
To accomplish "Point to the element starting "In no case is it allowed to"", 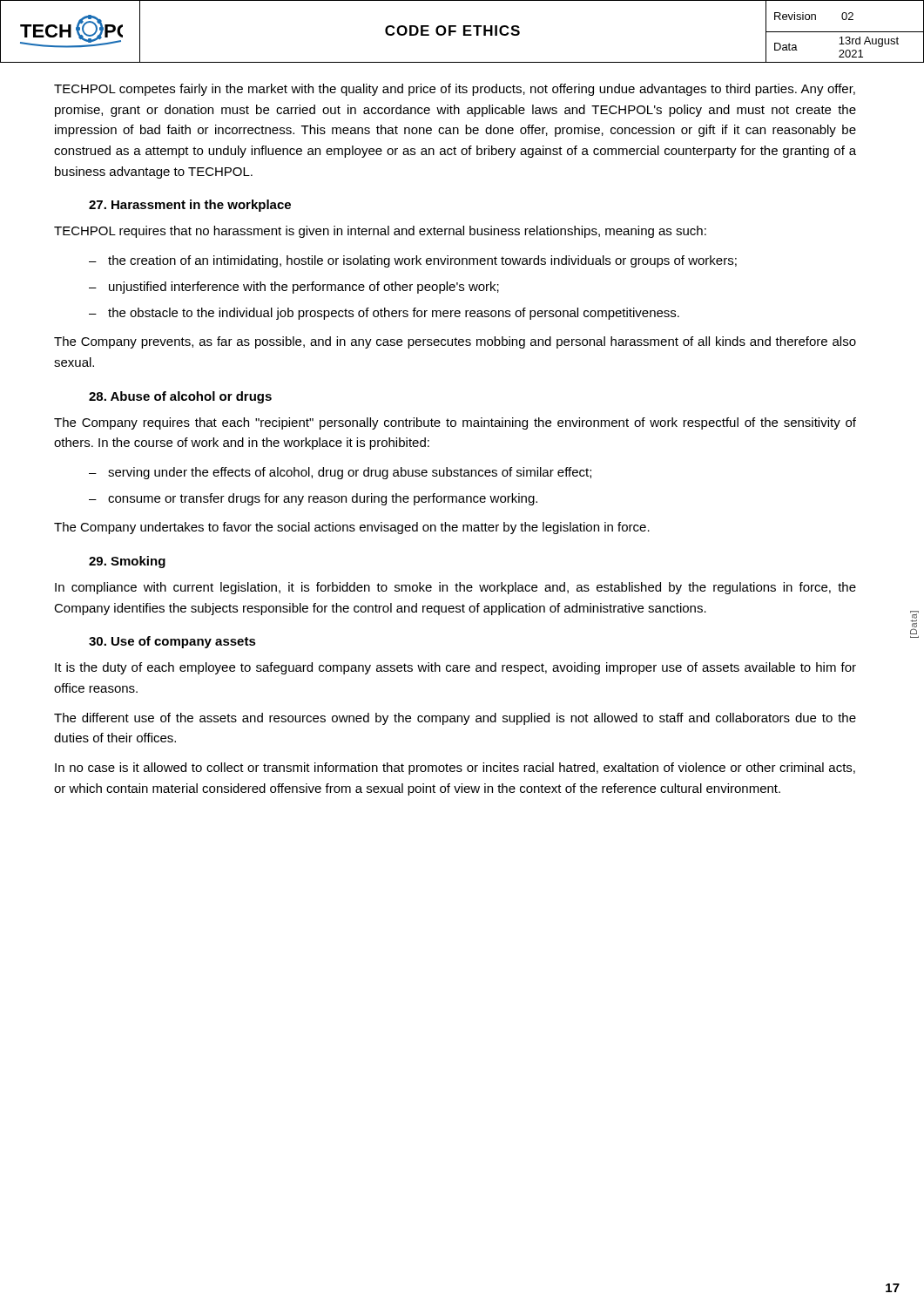I will pyautogui.click(x=455, y=778).
